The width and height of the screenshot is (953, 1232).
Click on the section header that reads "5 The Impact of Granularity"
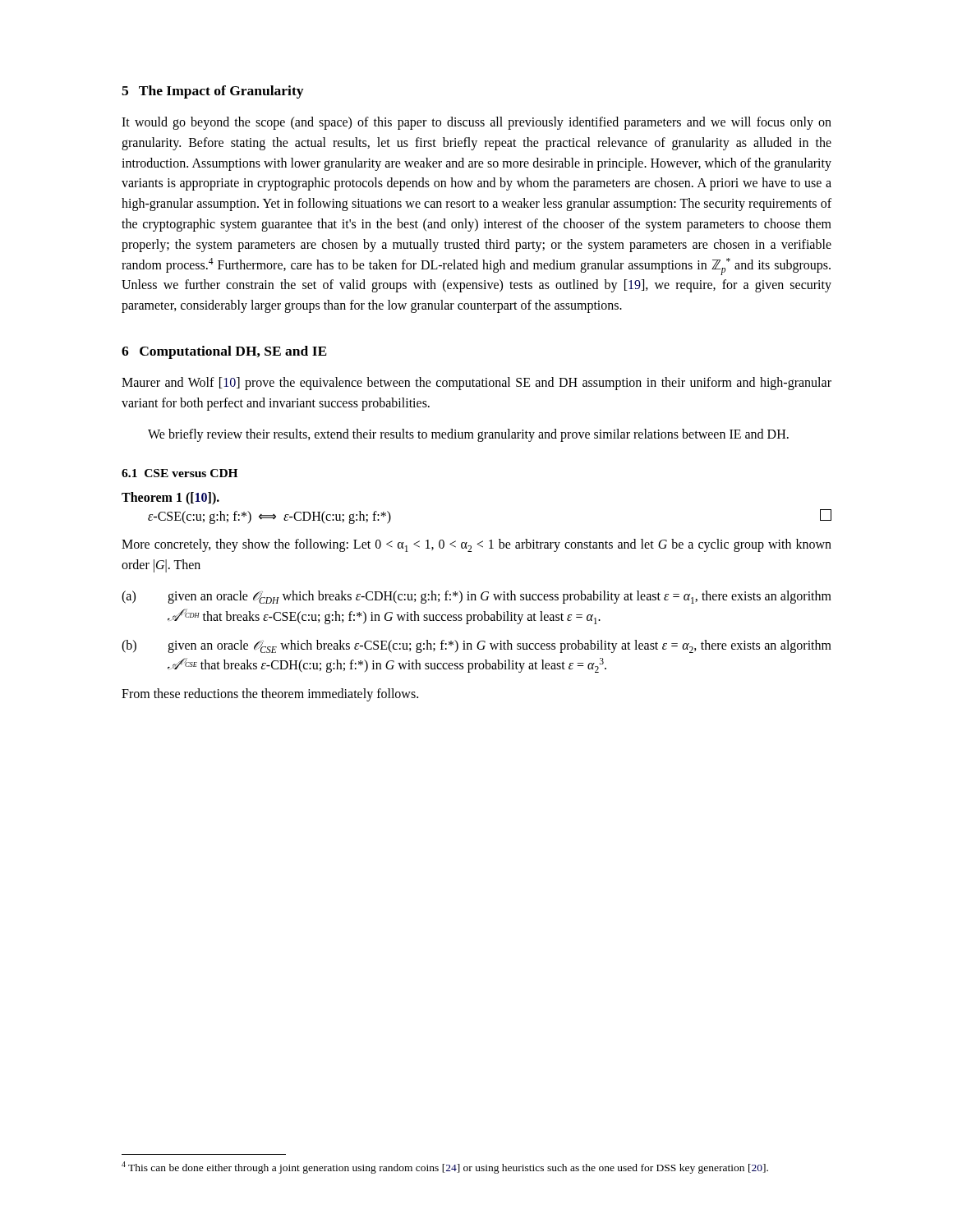[213, 90]
